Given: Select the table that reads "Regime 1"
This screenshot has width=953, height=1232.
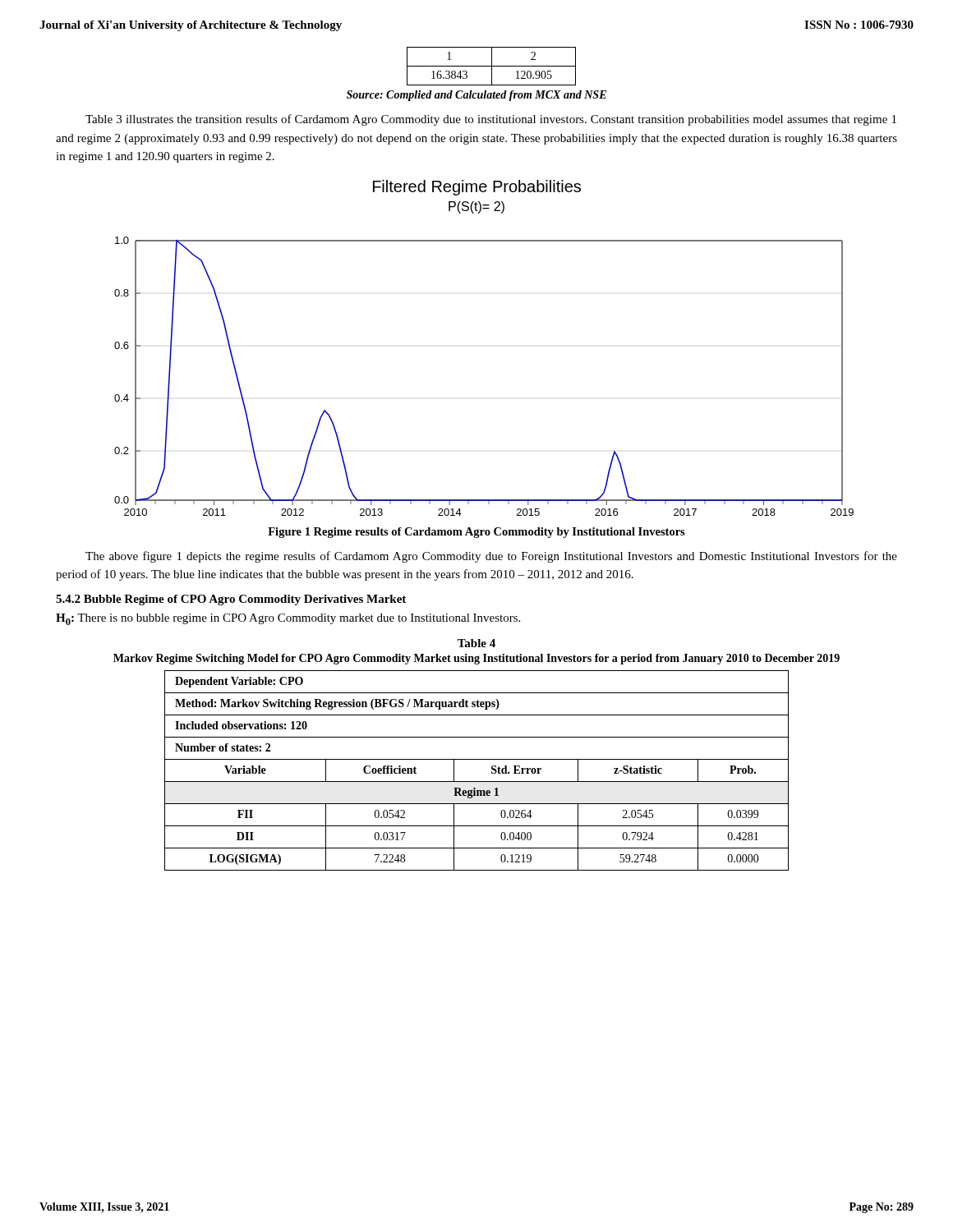Looking at the screenshot, I should (476, 770).
